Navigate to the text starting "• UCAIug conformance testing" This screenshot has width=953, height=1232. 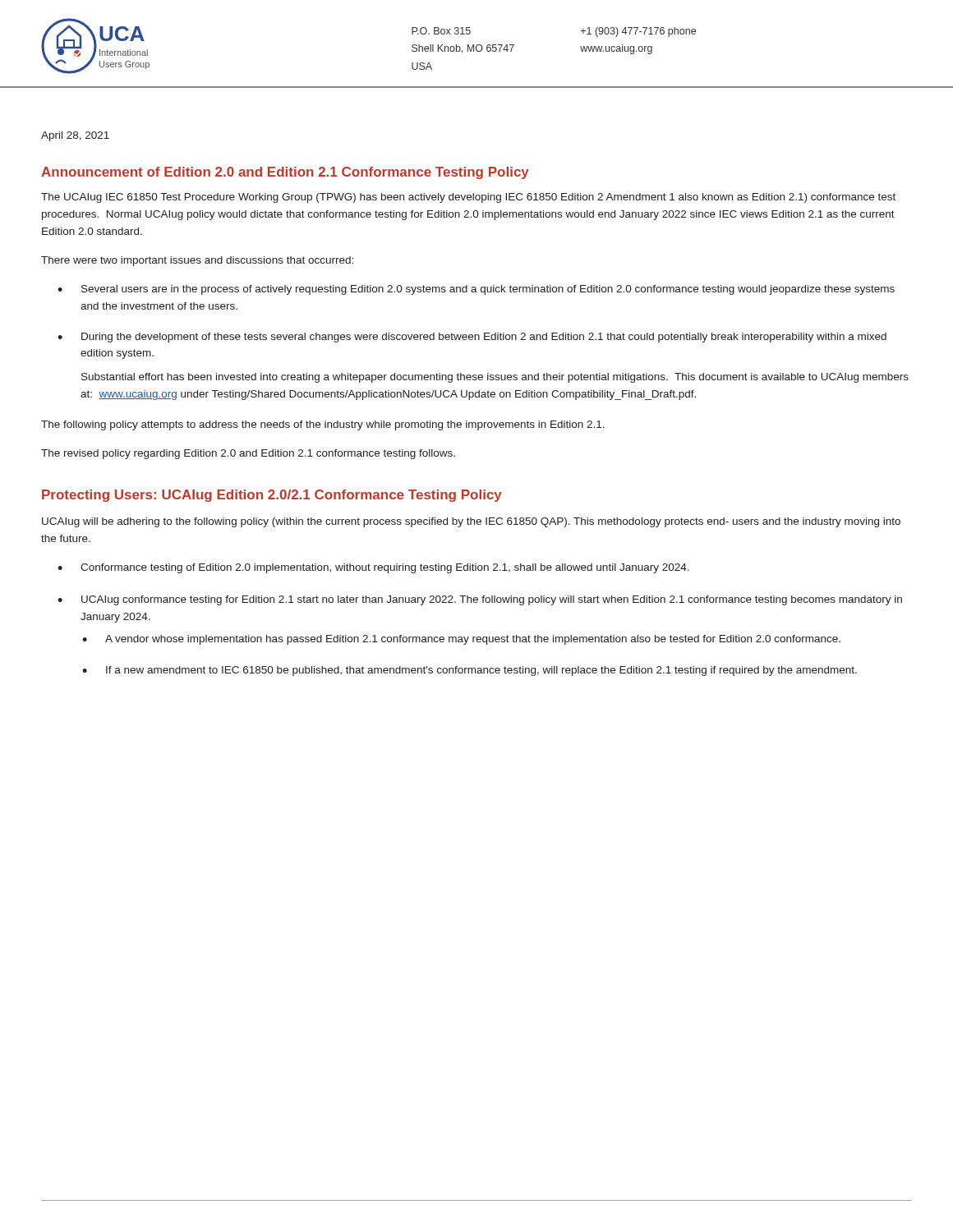coord(485,609)
